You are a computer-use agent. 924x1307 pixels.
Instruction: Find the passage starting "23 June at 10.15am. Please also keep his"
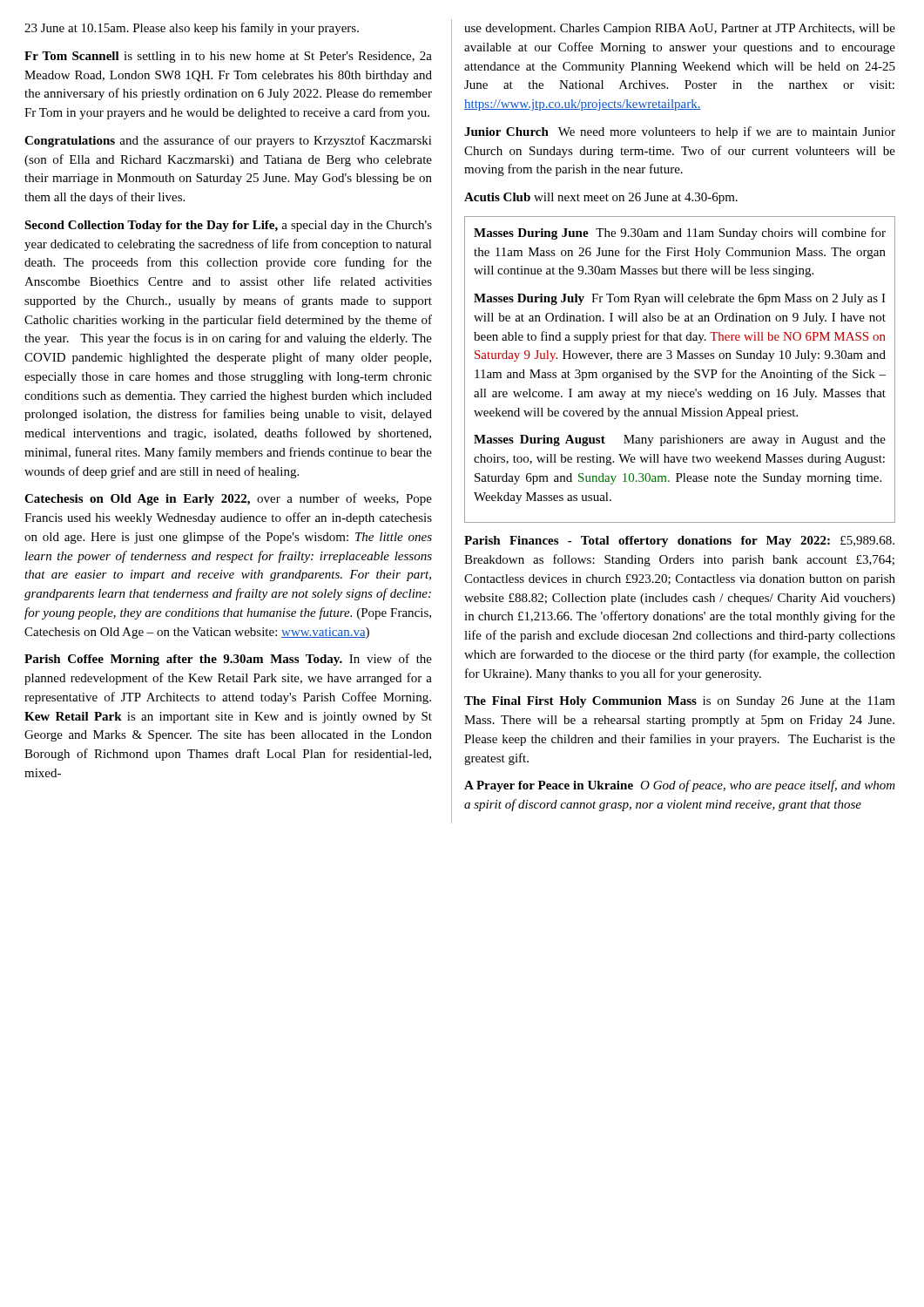[x=228, y=29]
